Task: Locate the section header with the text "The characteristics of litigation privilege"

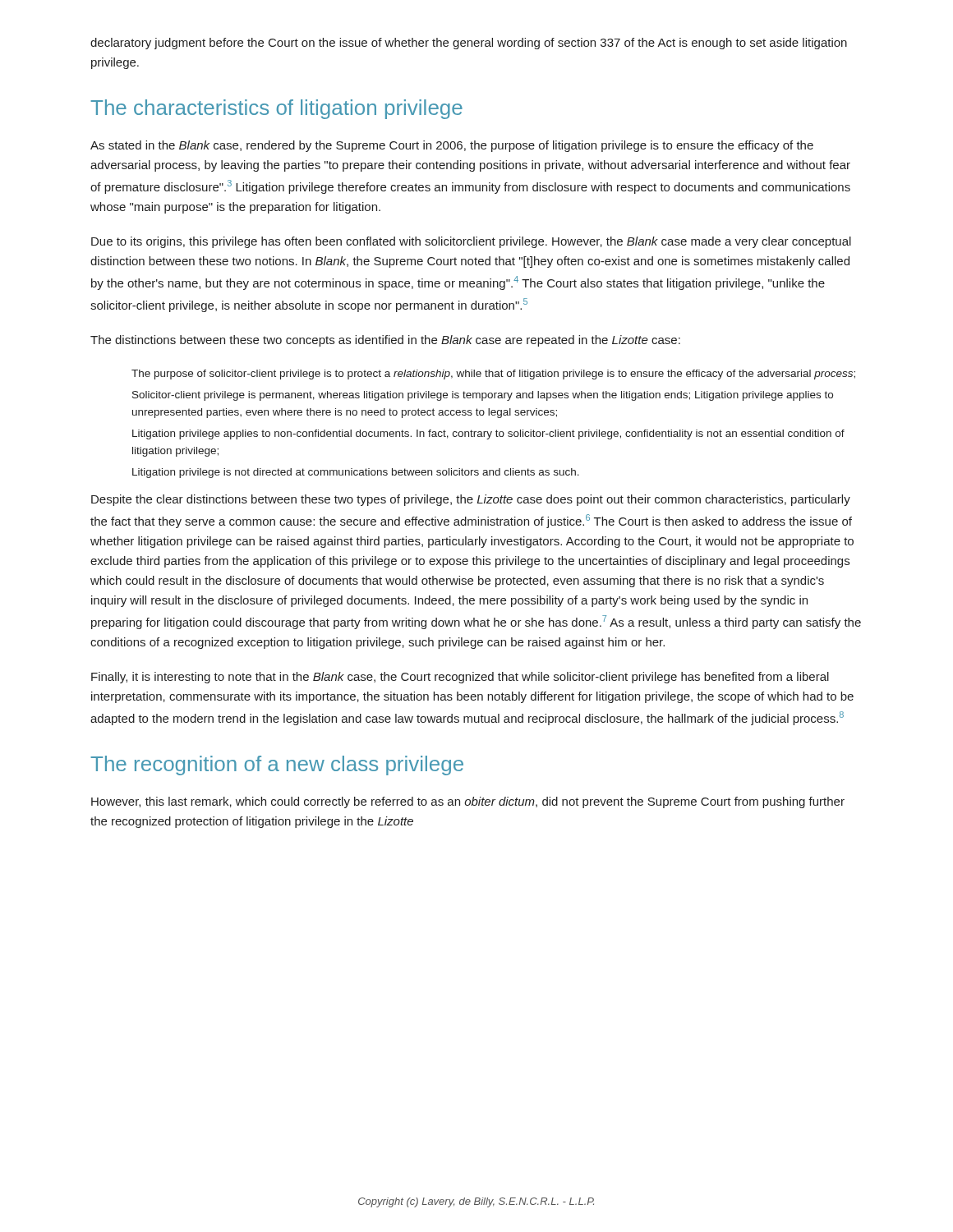Action: tap(276, 109)
